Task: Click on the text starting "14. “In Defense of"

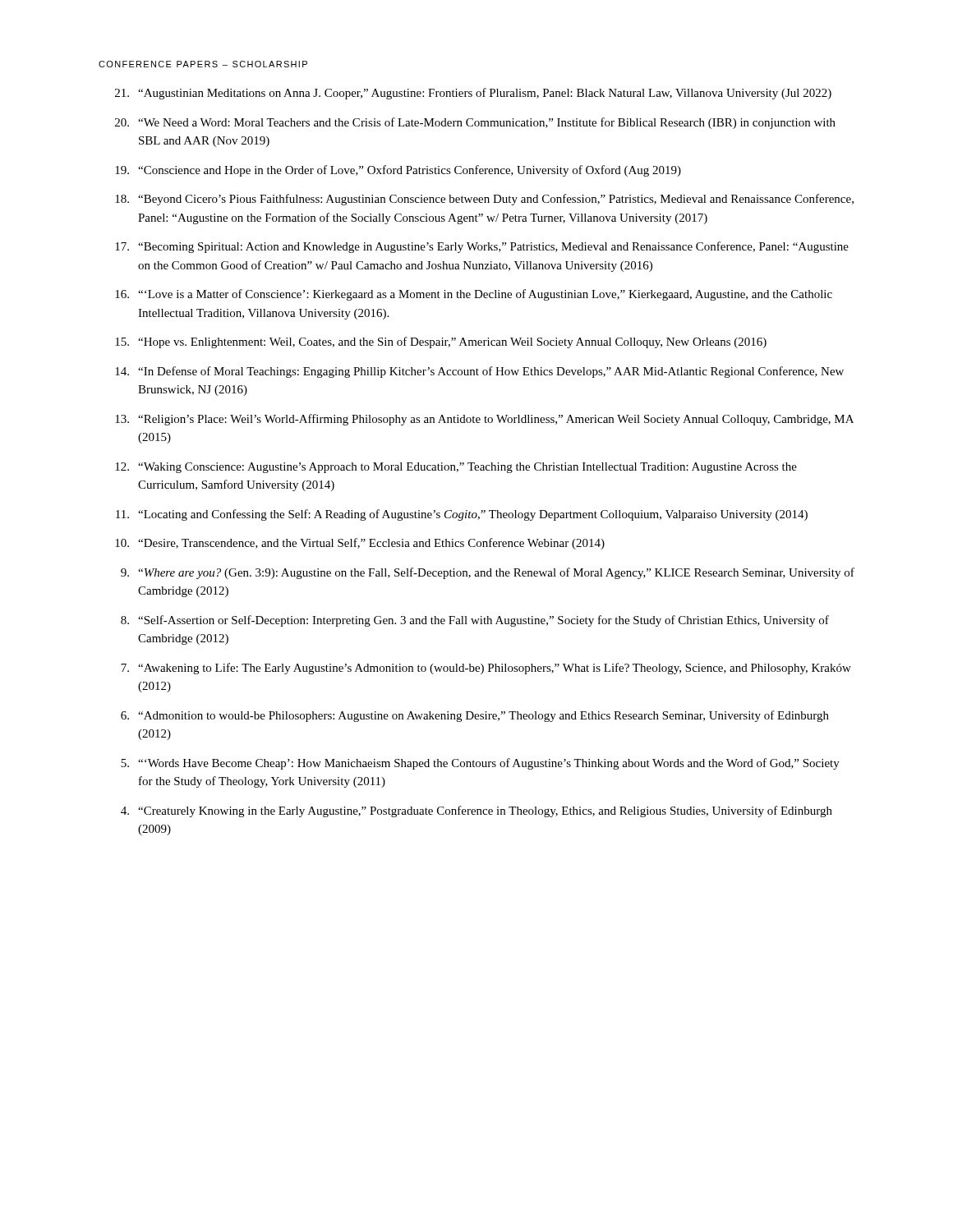Action: point(476,380)
